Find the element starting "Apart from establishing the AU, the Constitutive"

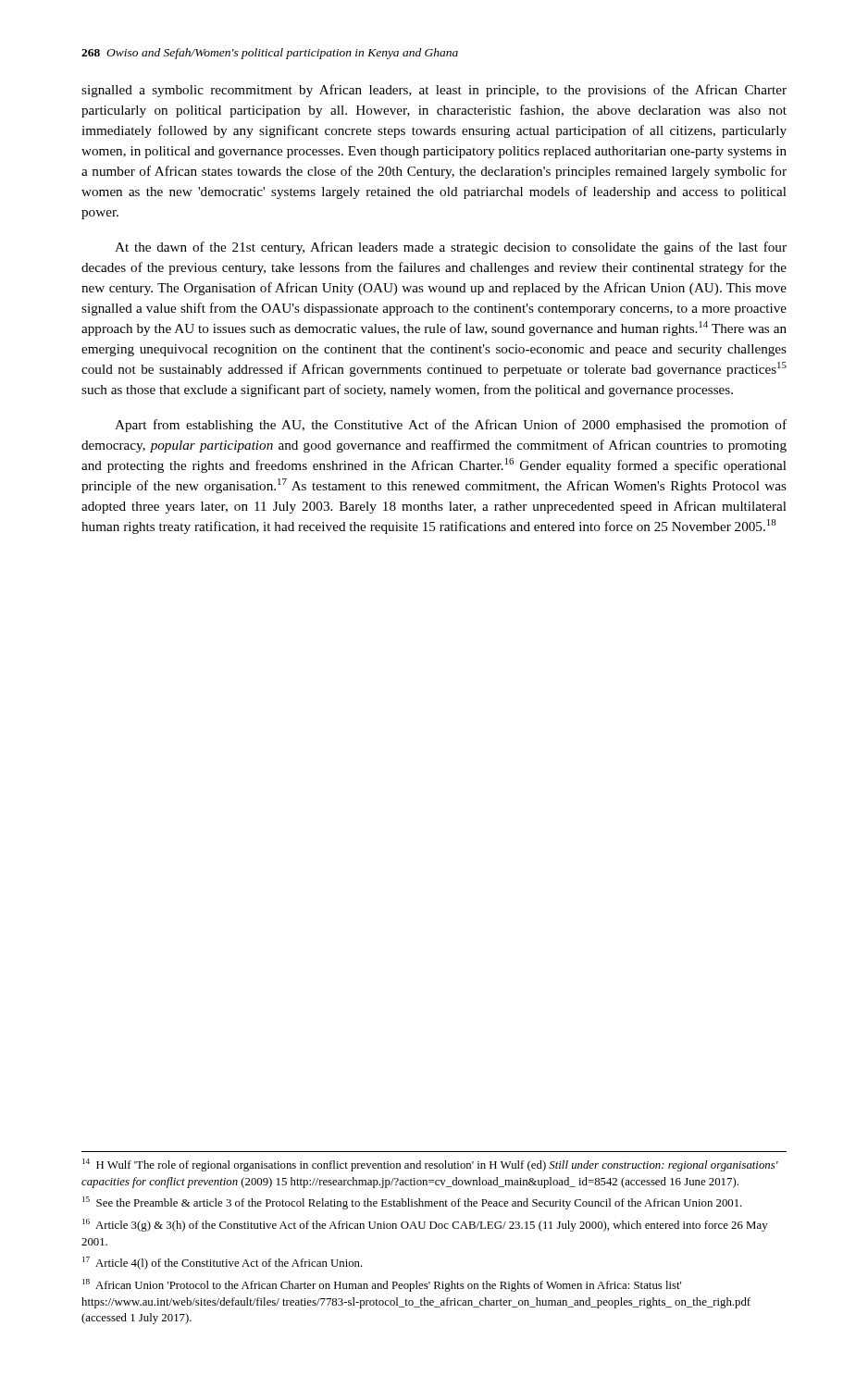click(434, 476)
